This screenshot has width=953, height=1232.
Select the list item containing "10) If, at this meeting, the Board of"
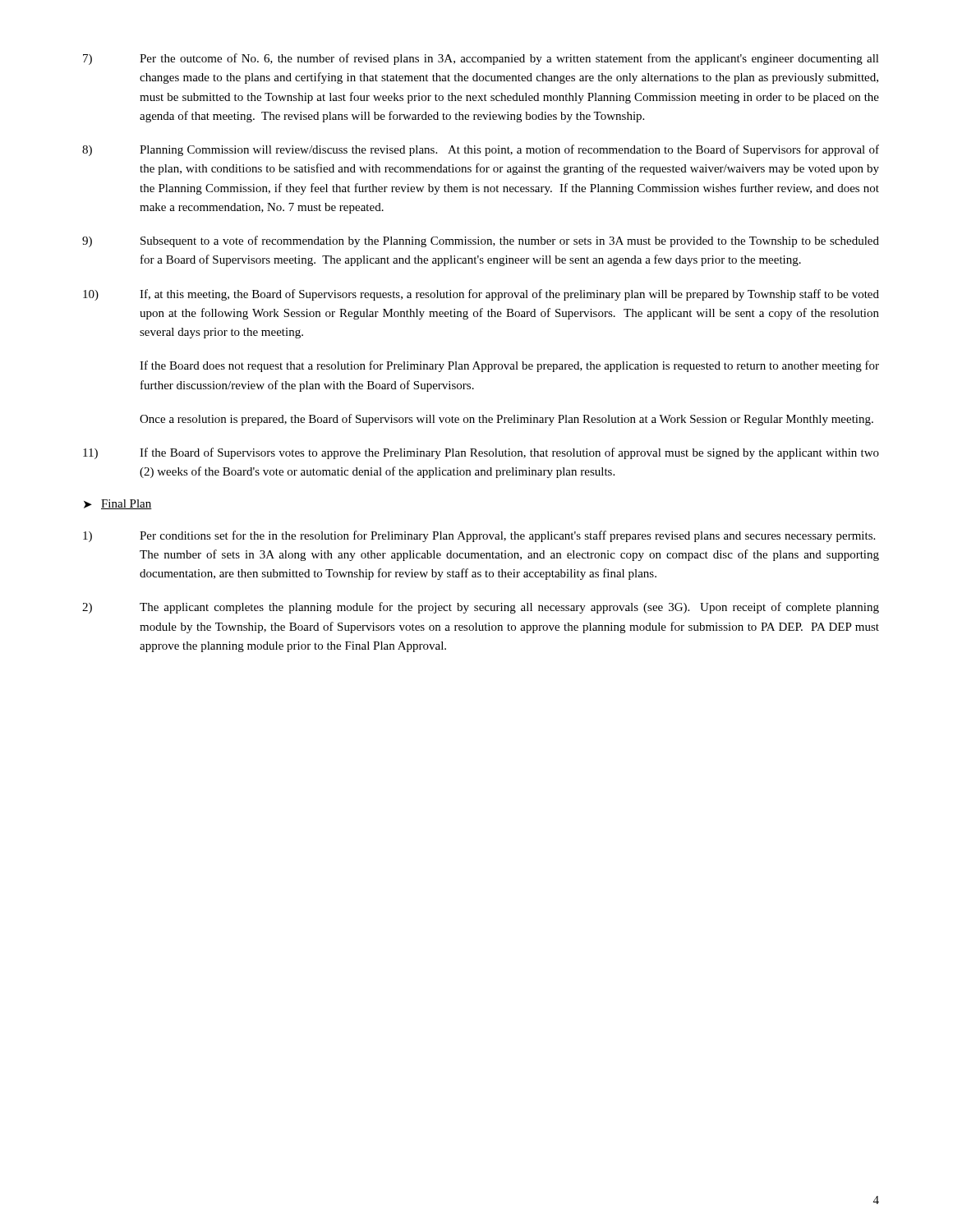pyautogui.click(x=481, y=313)
